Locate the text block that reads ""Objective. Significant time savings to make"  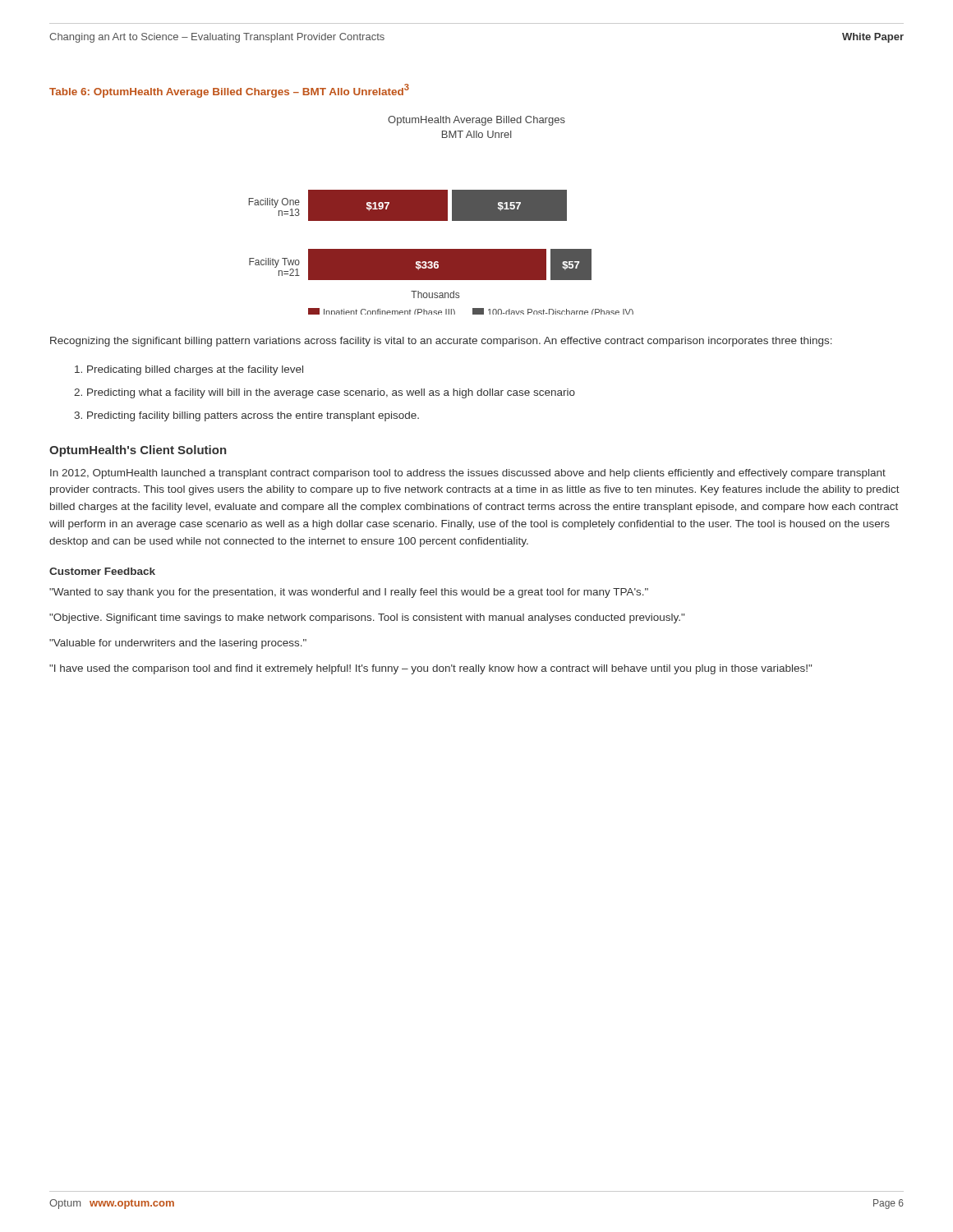coord(367,617)
